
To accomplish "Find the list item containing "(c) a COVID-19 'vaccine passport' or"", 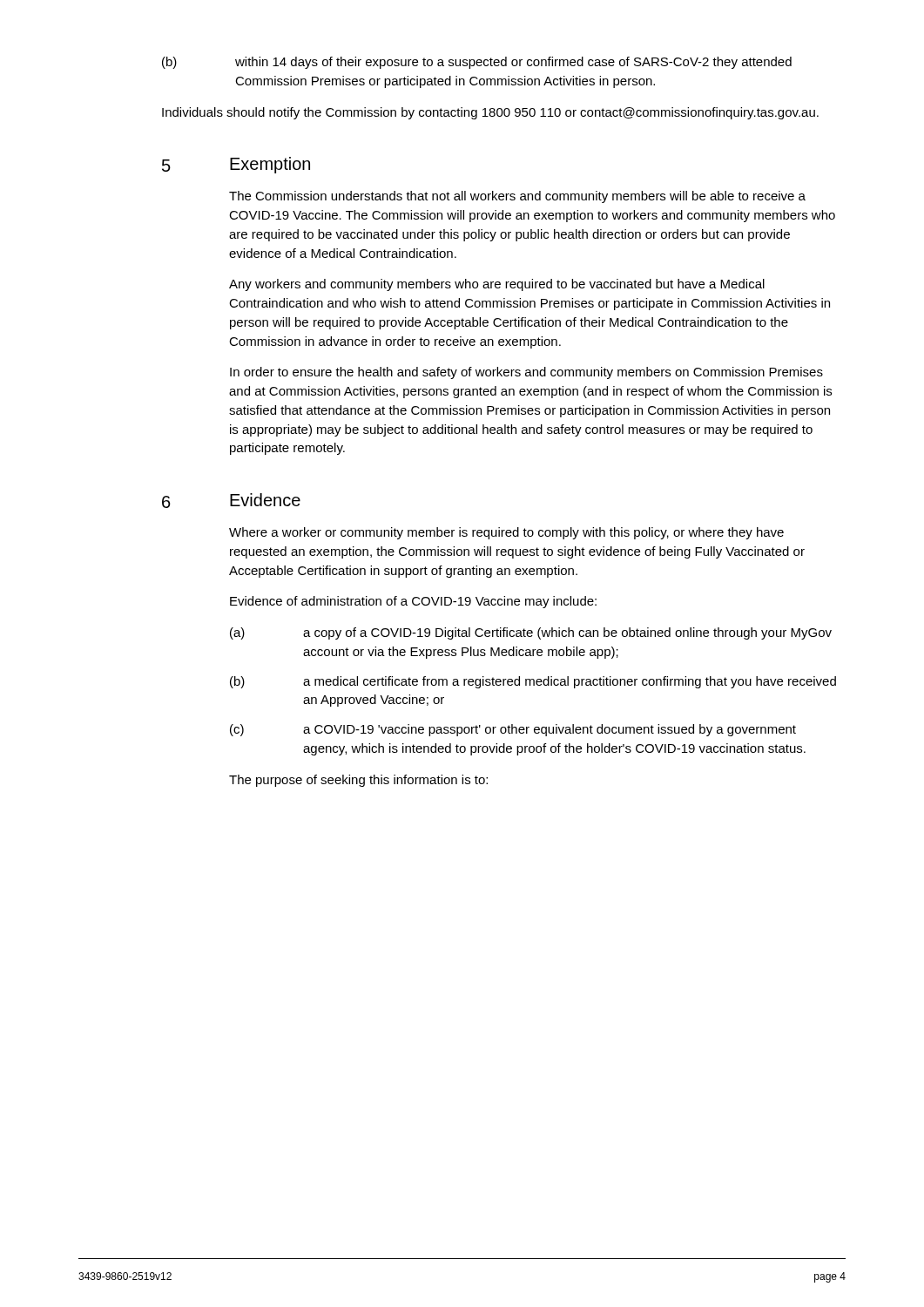I will click(x=533, y=739).
